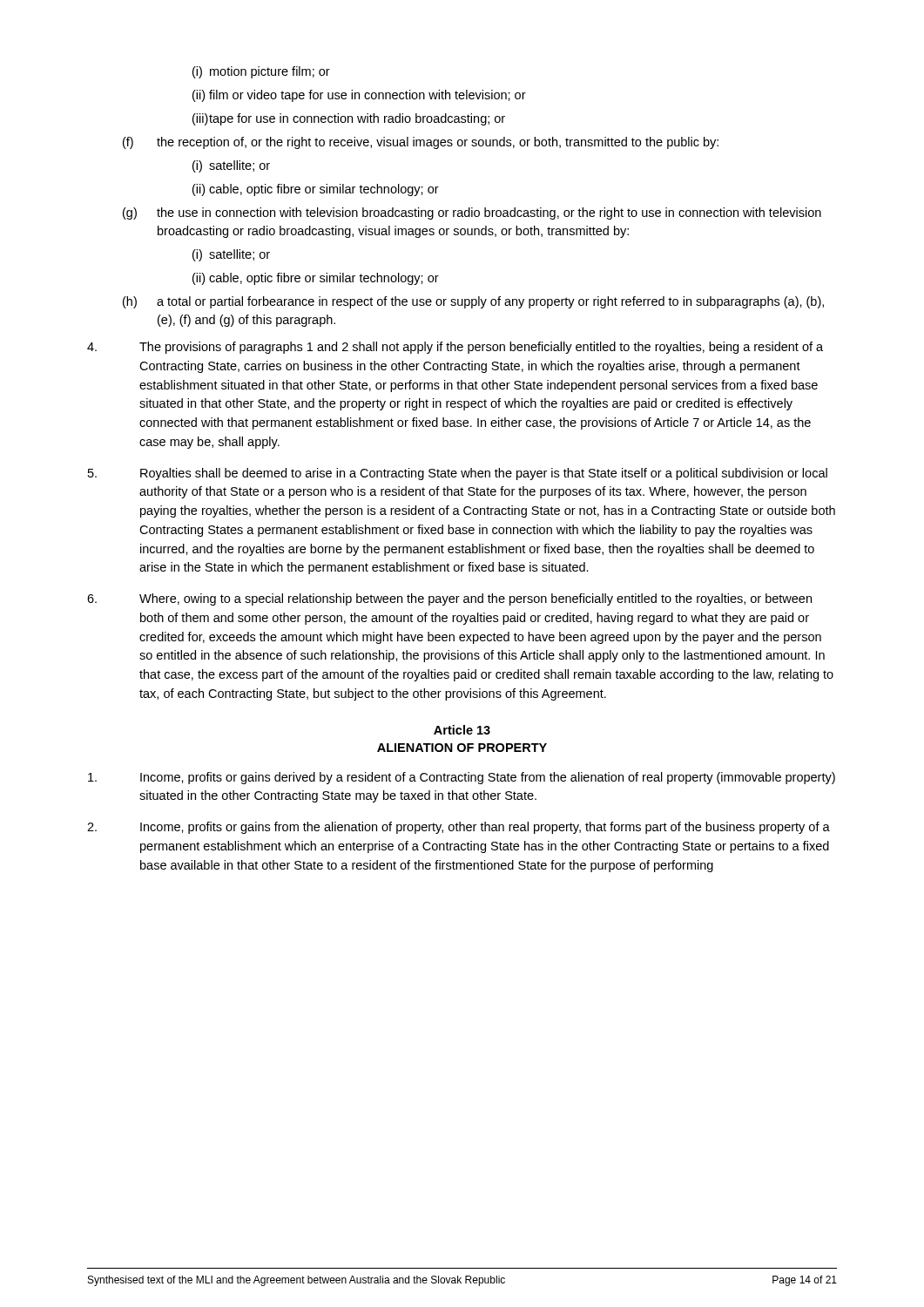Select the list item containing "(ii) film or video tape"

coord(462,95)
